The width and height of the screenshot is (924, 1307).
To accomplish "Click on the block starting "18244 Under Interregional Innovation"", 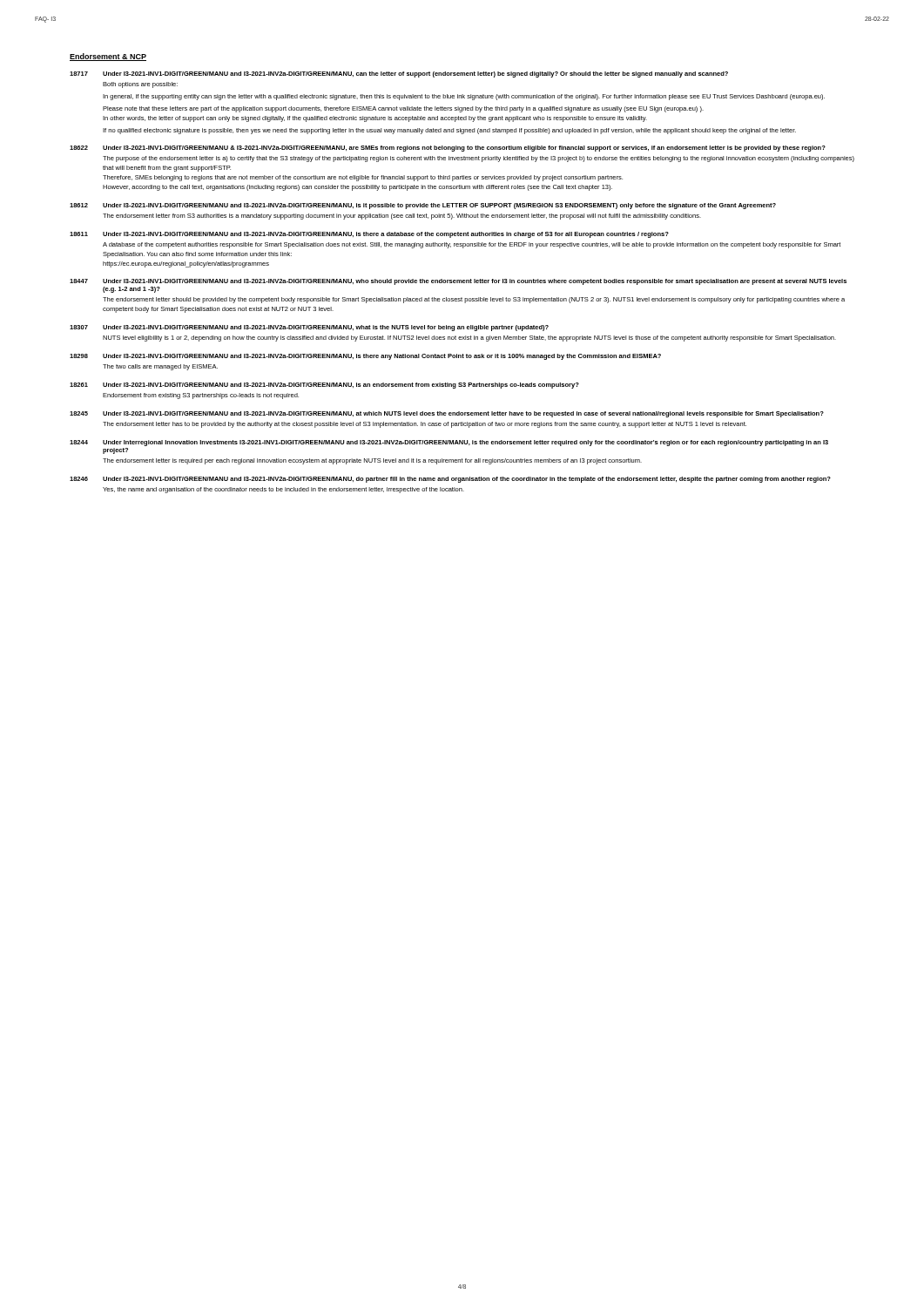I will [462, 452].
